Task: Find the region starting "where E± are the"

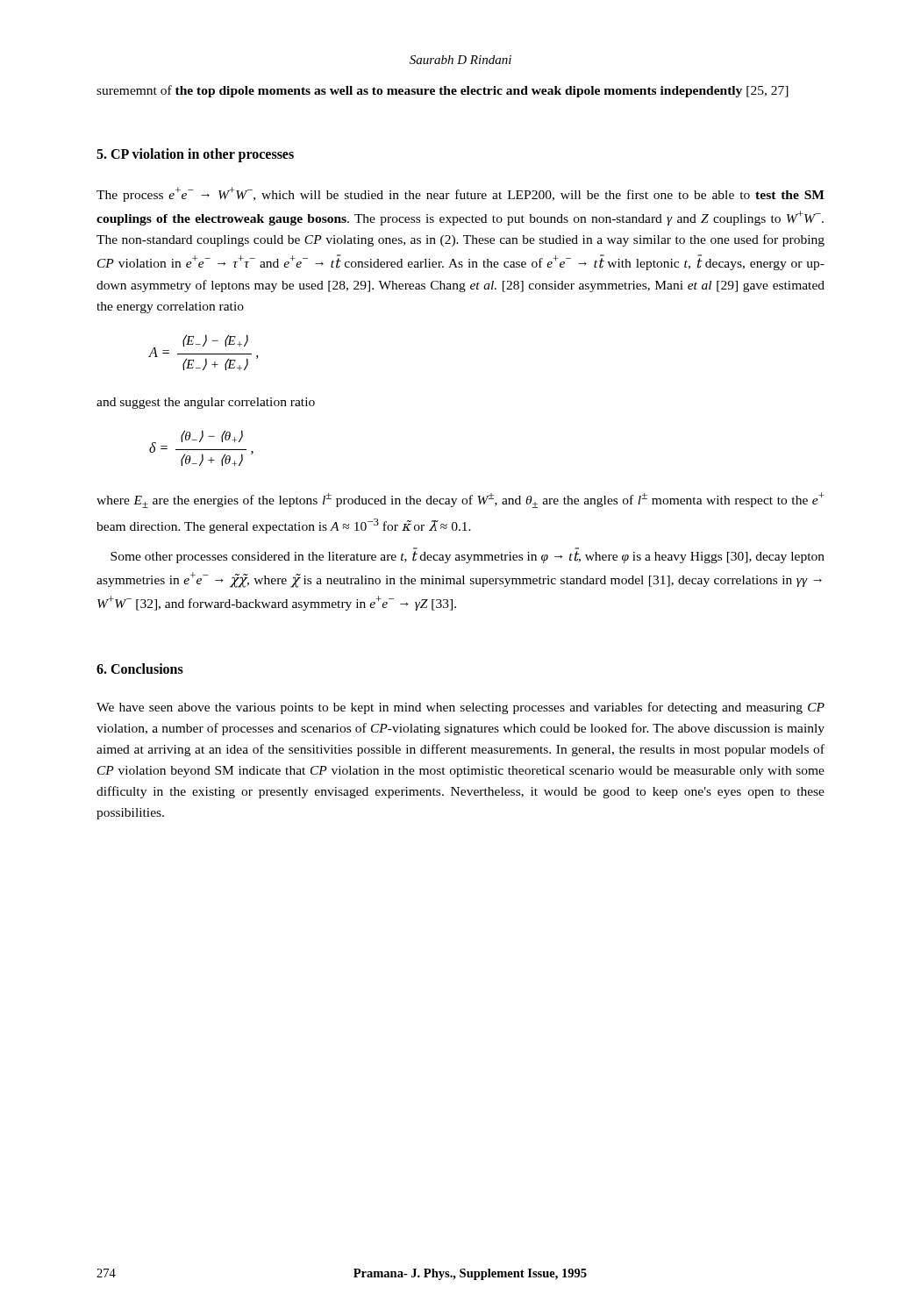Action: tap(460, 511)
